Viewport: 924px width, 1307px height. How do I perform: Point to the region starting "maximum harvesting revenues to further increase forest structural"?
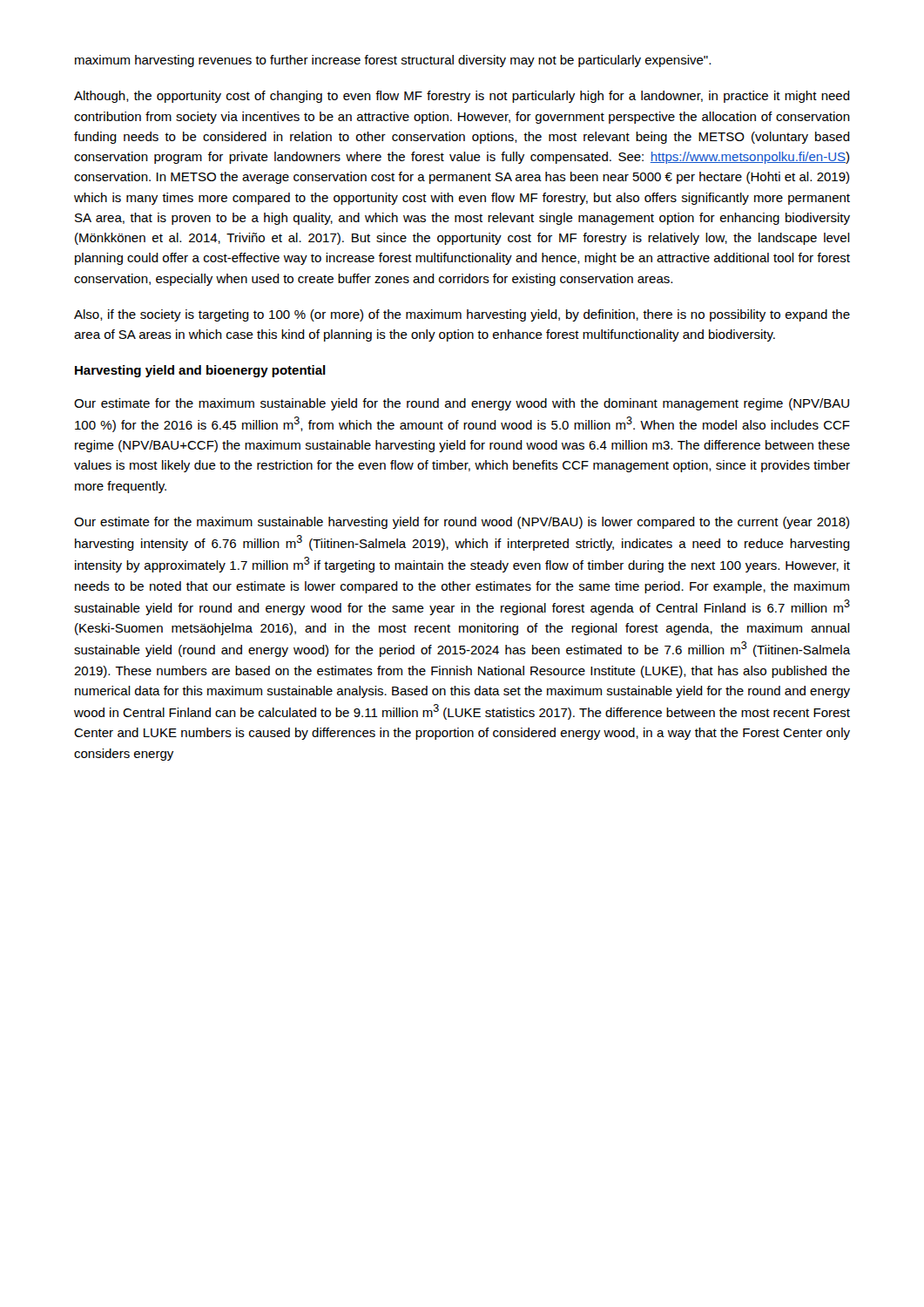[x=393, y=60]
